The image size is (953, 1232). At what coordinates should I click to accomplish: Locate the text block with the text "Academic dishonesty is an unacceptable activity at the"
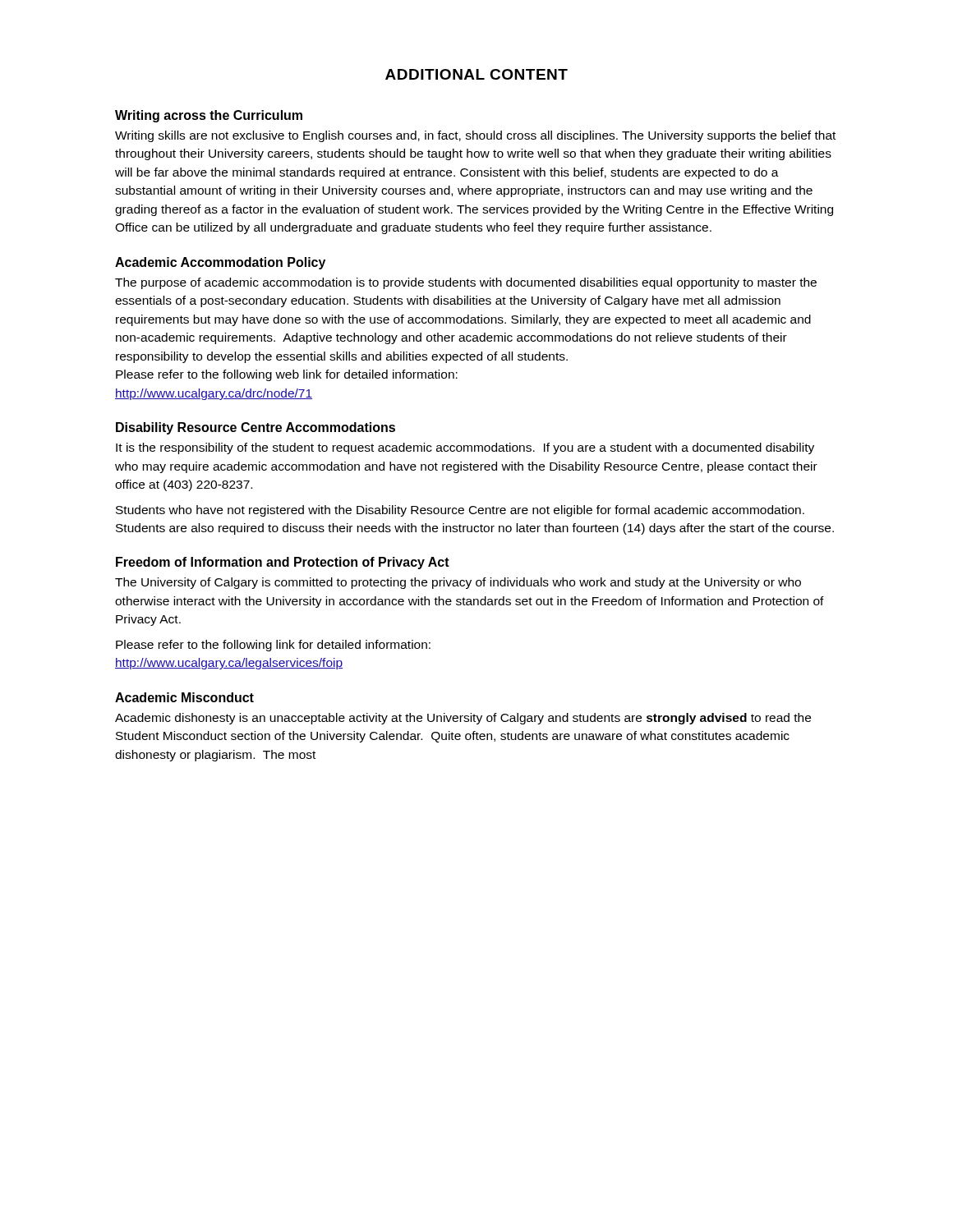click(476, 736)
